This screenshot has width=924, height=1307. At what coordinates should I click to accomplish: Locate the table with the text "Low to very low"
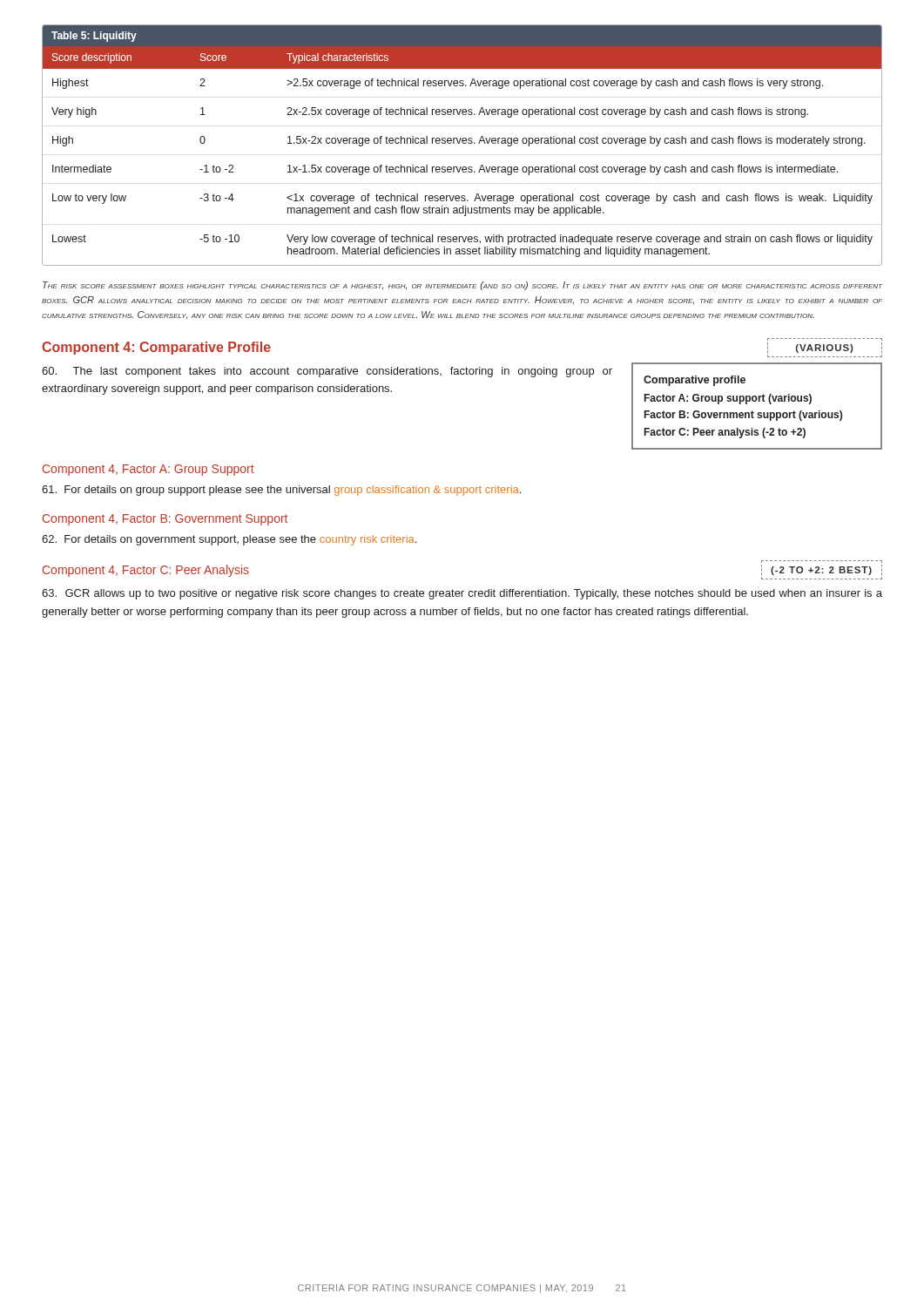[x=462, y=145]
